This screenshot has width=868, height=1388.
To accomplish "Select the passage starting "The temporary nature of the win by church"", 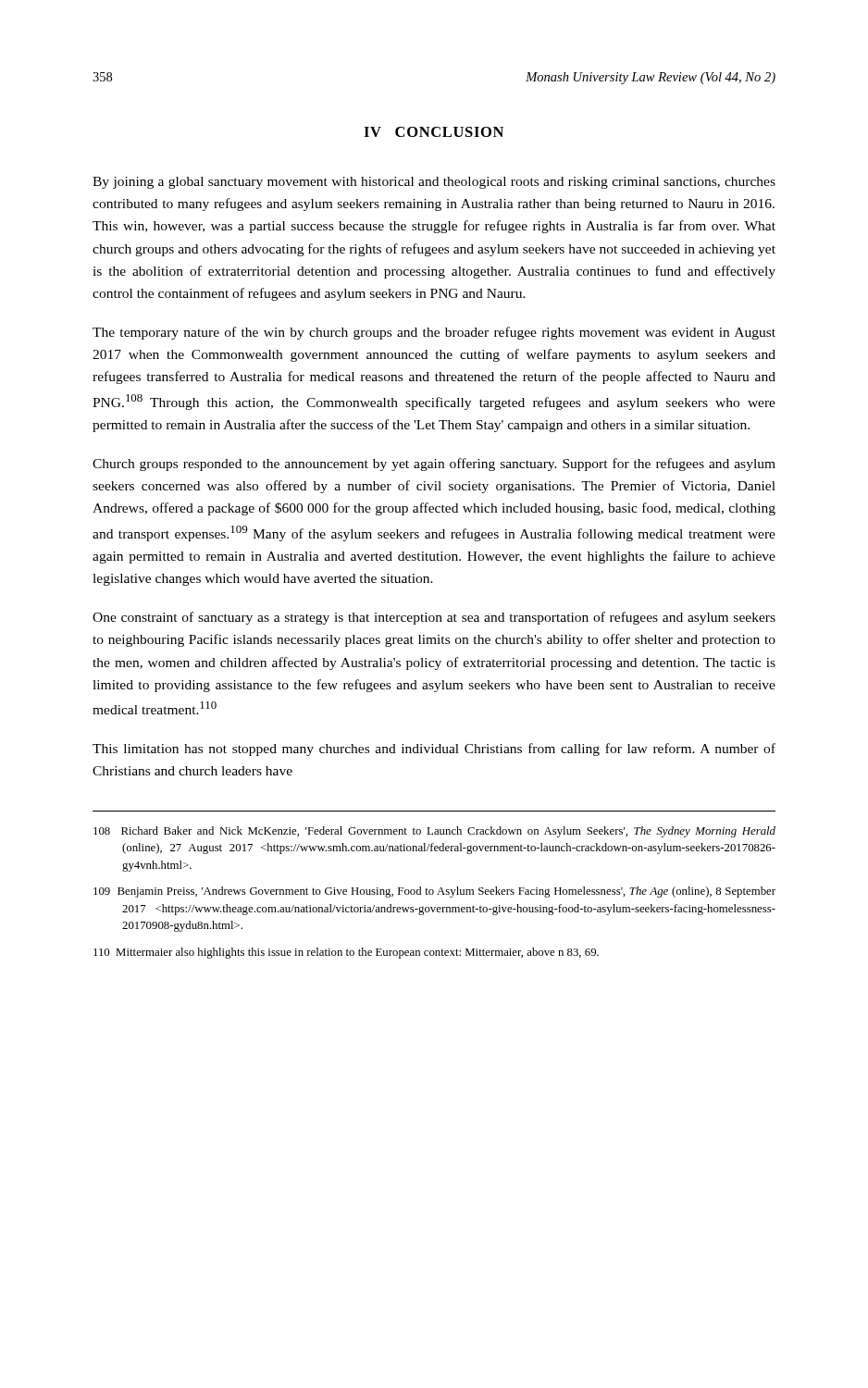I will (434, 378).
